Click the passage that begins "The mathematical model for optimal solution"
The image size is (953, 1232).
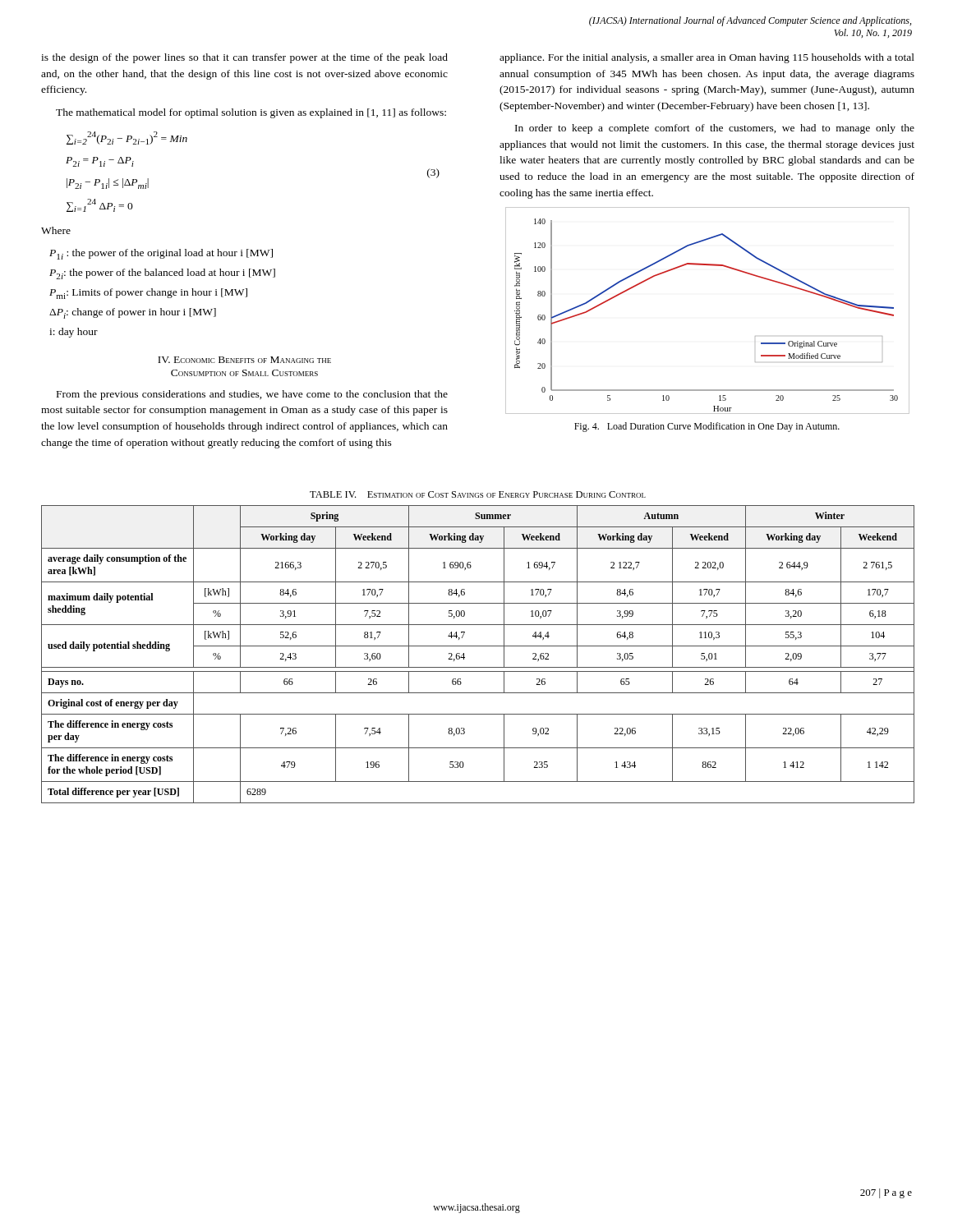(244, 112)
